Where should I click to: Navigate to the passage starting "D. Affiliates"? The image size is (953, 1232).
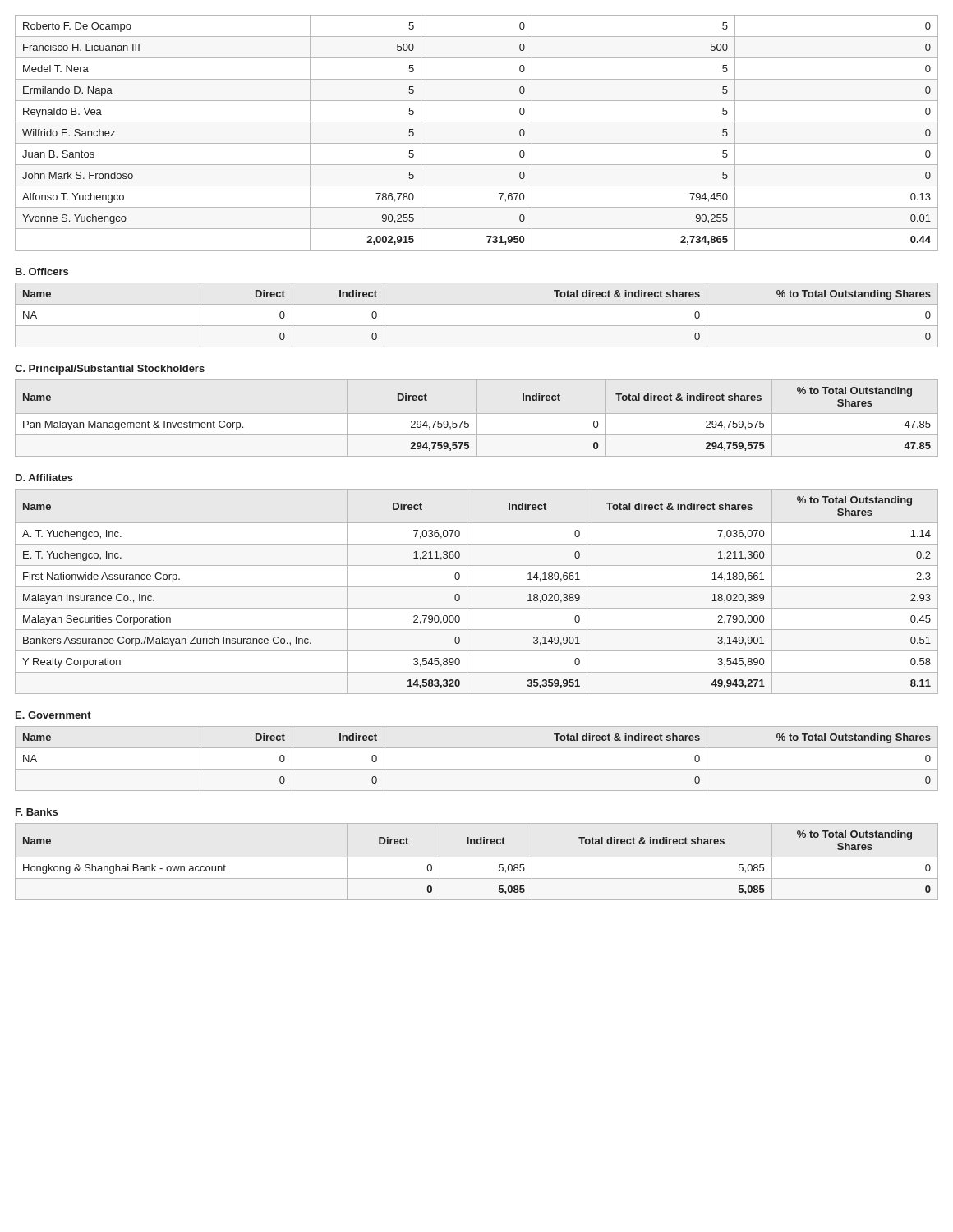coord(44,478)
